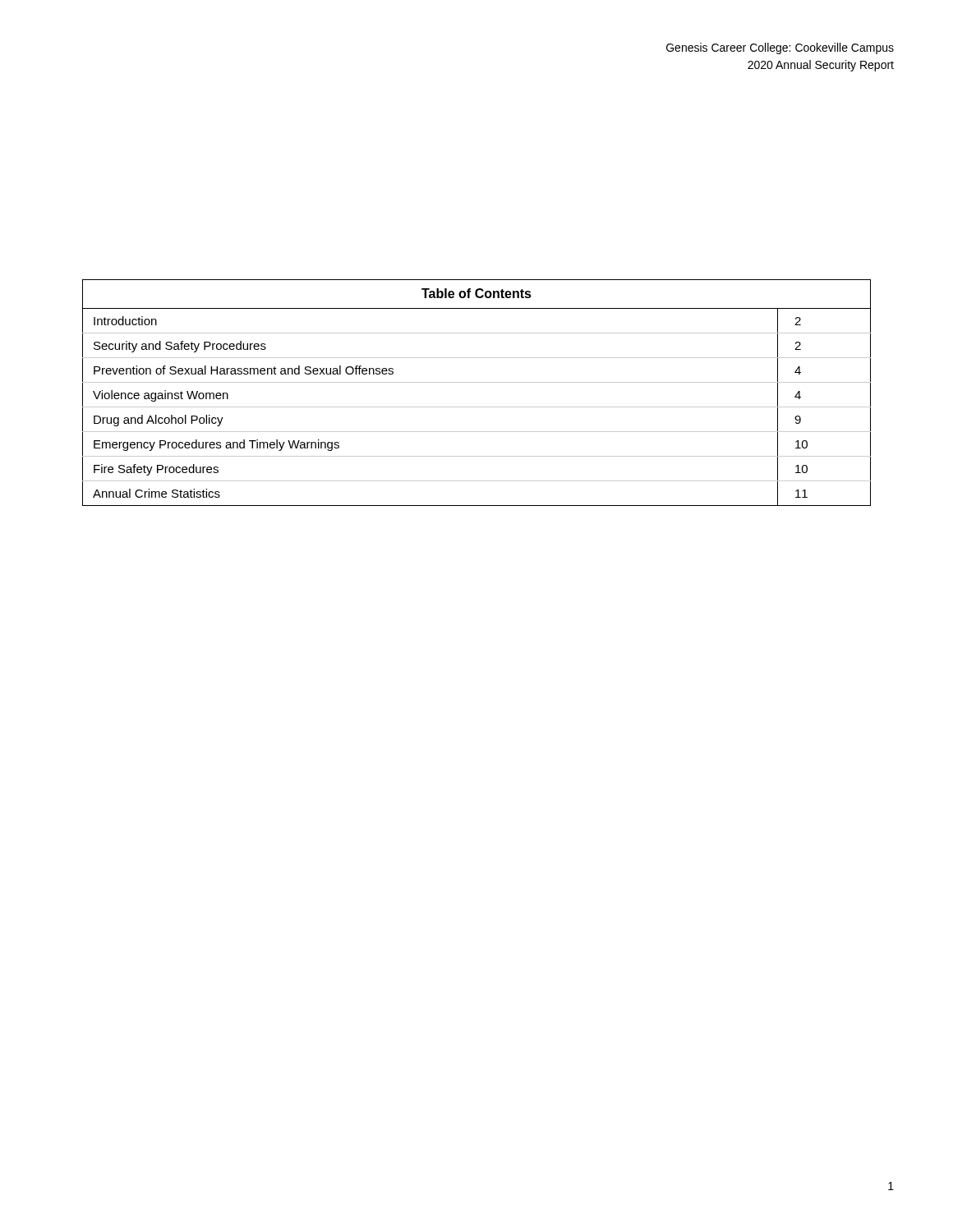The width and height of the screenshot is (953, 1232).
Task: Select the table that reads "Violence against Women"
Action: 476,393
